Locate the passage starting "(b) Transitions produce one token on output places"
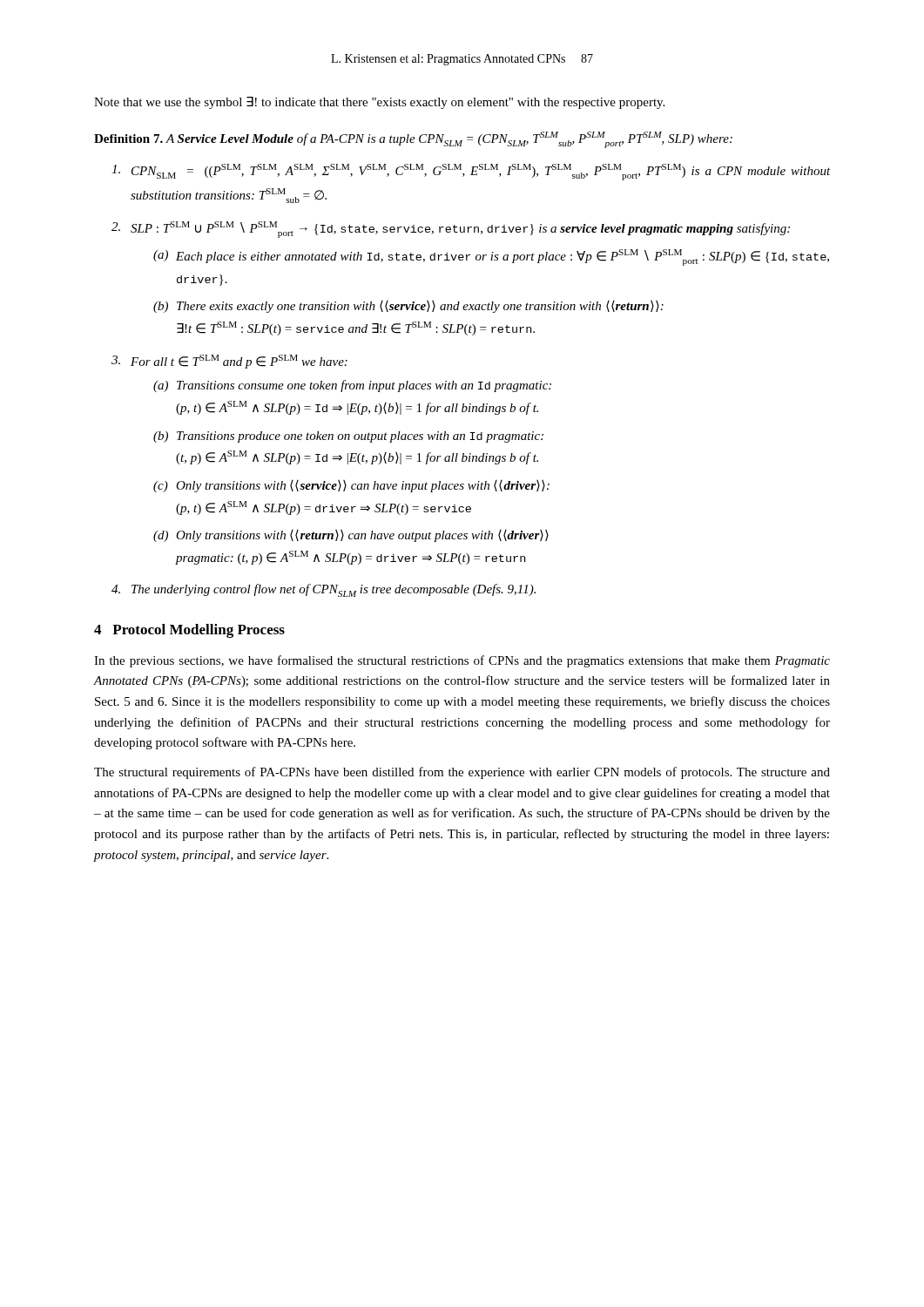924x1307 pixels. [492, 447]
